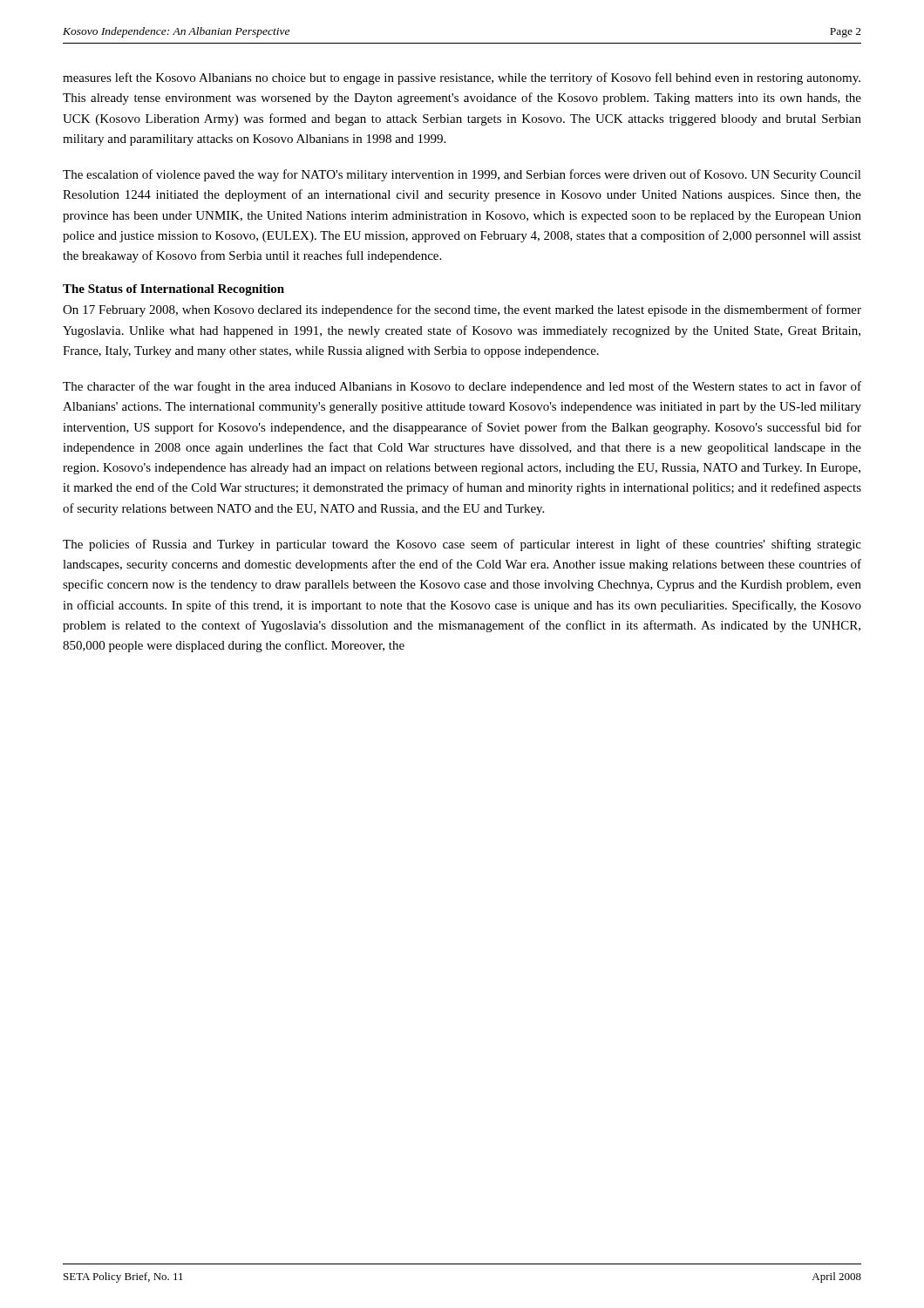The image size is (924, 1308).
Task: Find the text block that says "On 17 February 2008, when Kosovo declared its"
Action: 462,330
